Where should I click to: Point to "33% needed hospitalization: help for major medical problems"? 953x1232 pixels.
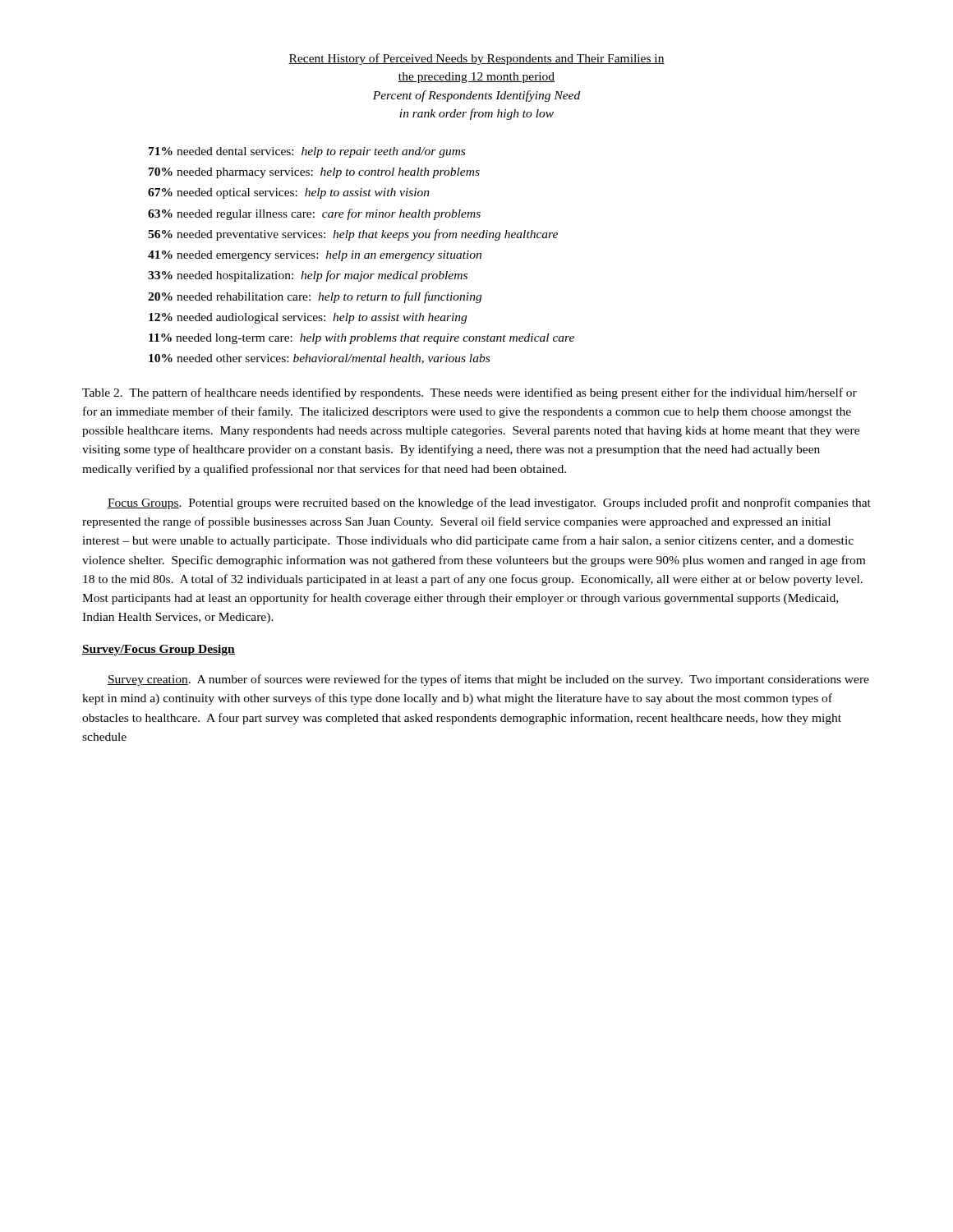[x=308, y=275]
